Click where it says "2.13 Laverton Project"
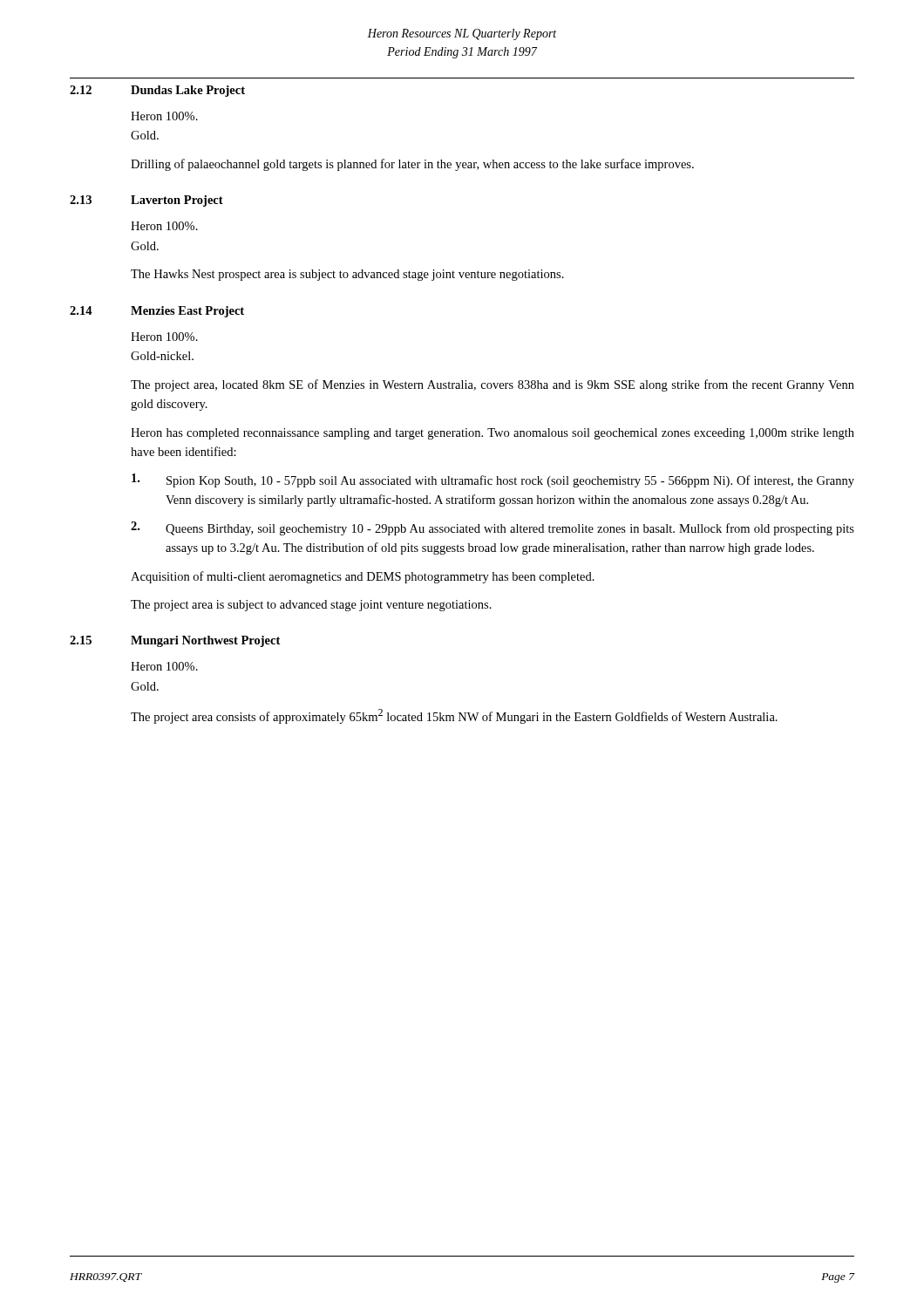 pyautogui.click(x=146, y=200)
